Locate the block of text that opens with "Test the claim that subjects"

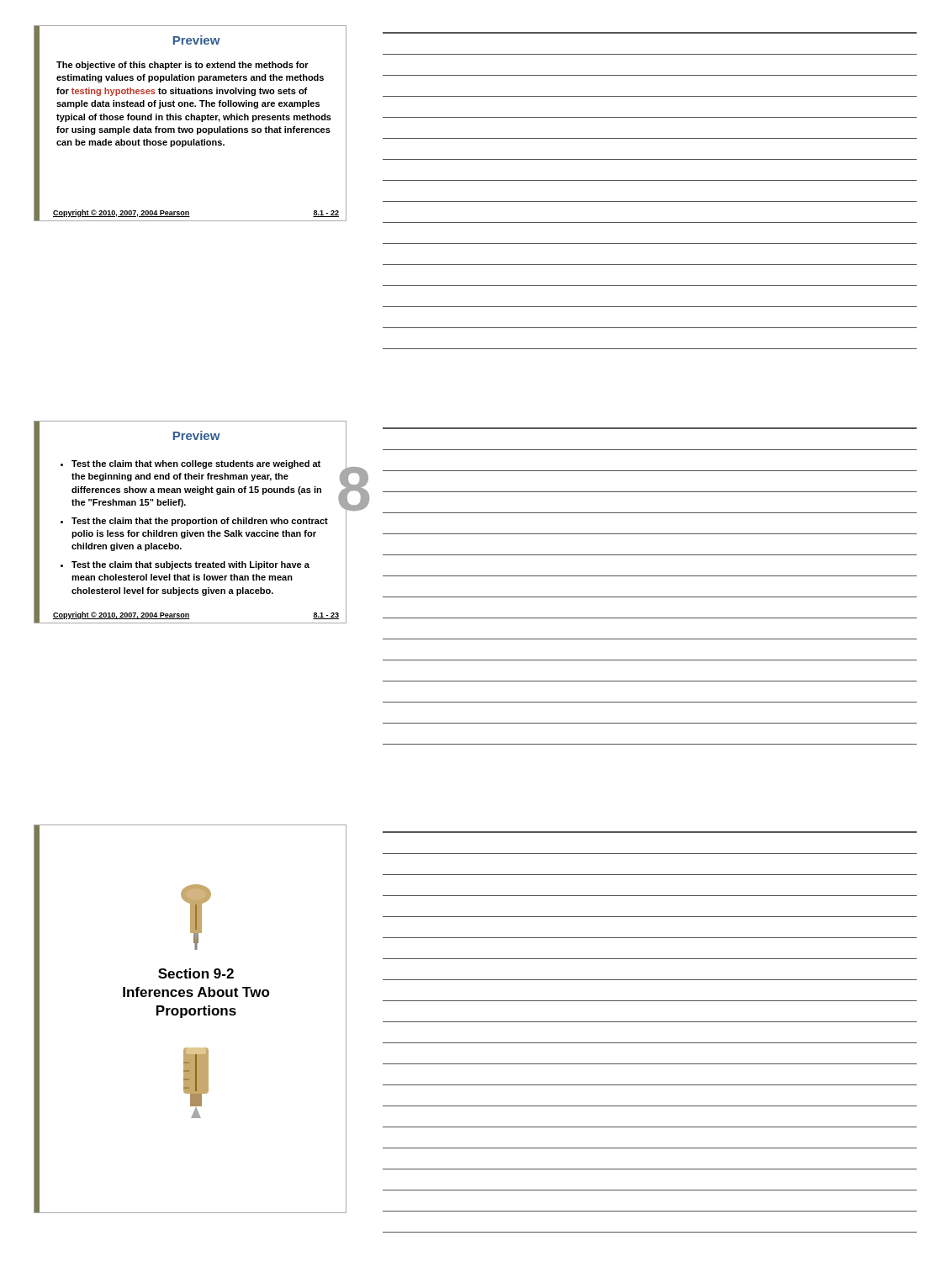(190, 577)
